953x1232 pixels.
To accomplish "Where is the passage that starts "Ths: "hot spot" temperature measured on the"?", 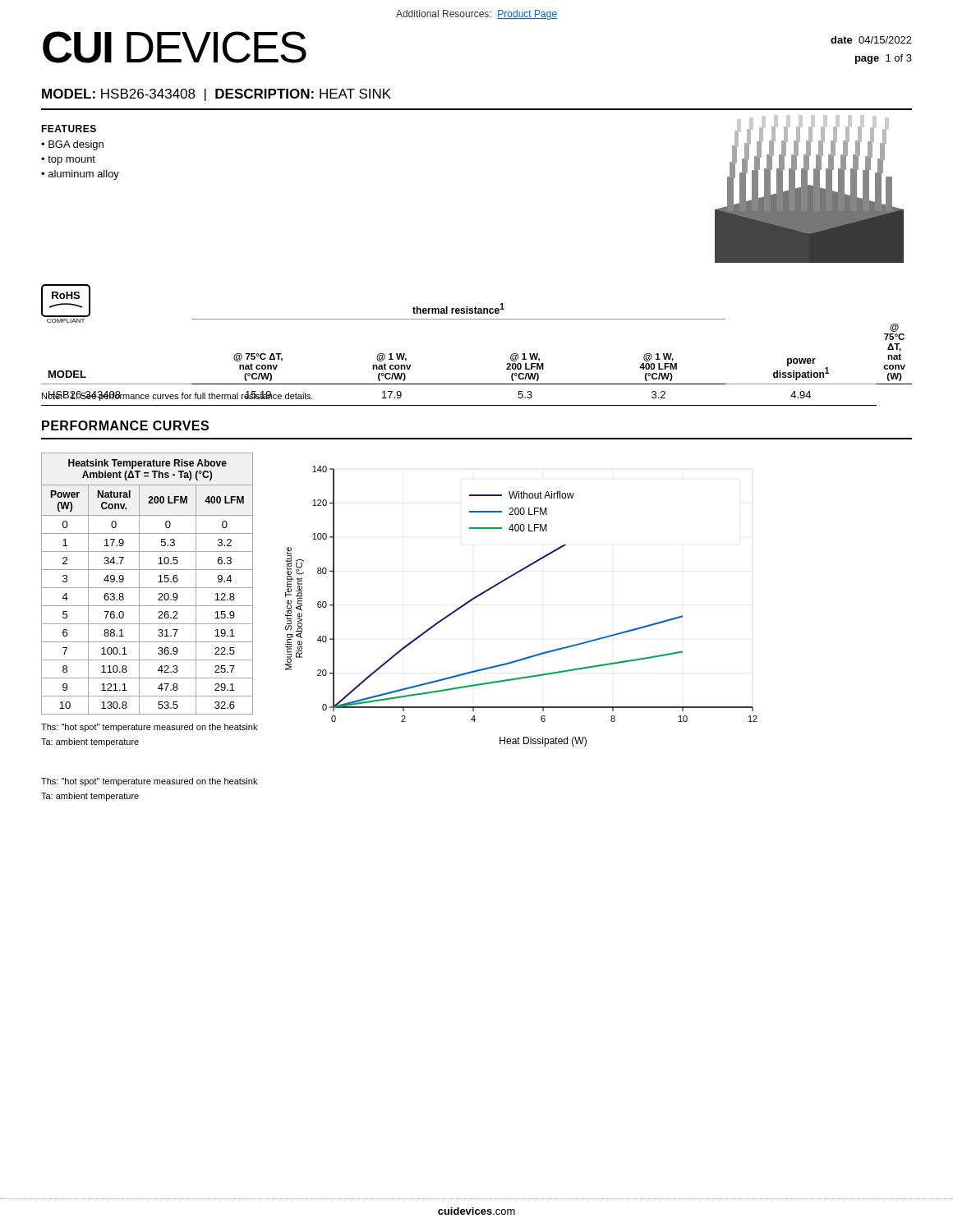I will point(149,788).
